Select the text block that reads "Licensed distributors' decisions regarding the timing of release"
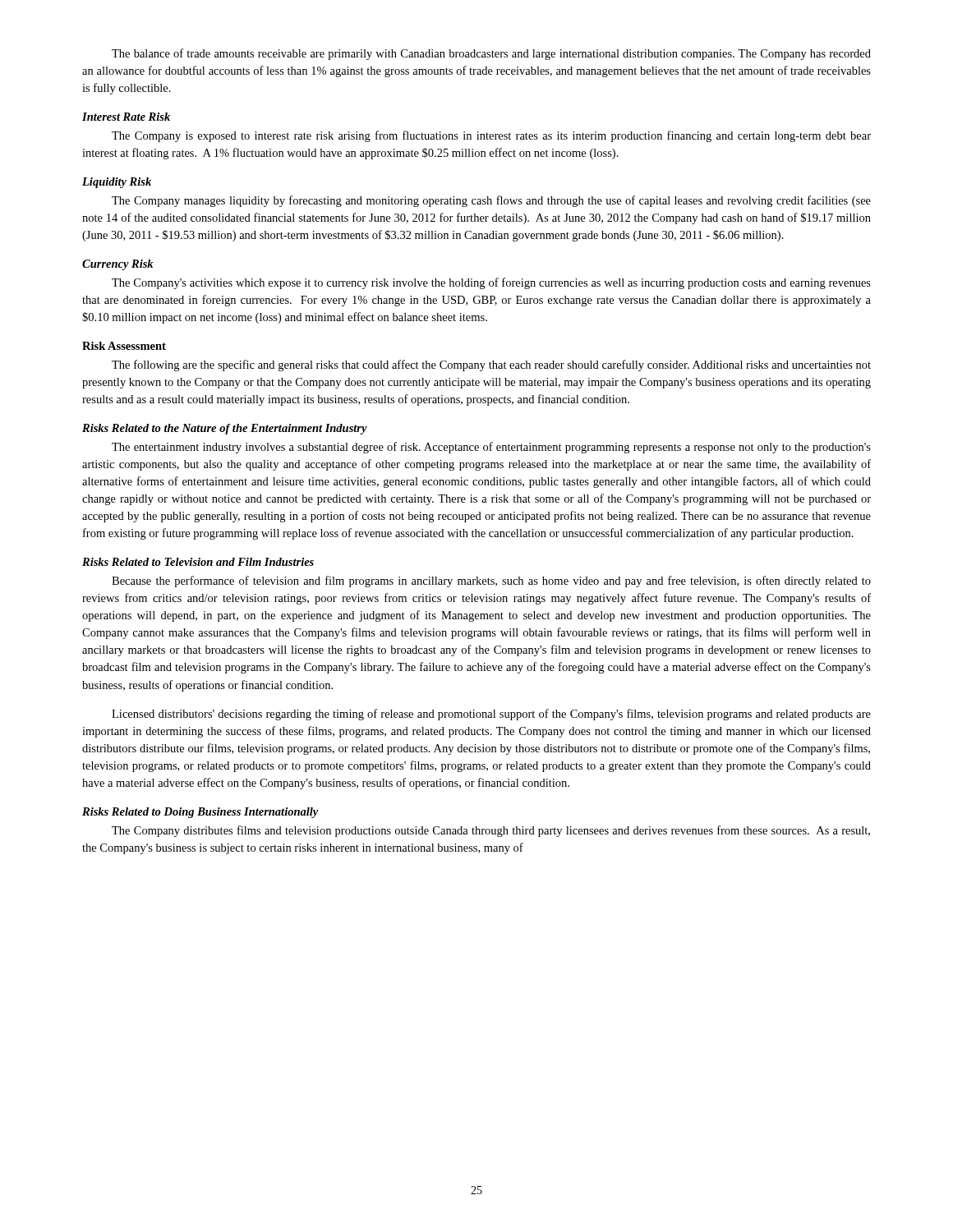The image size is (953, 1232). (476, 748)
